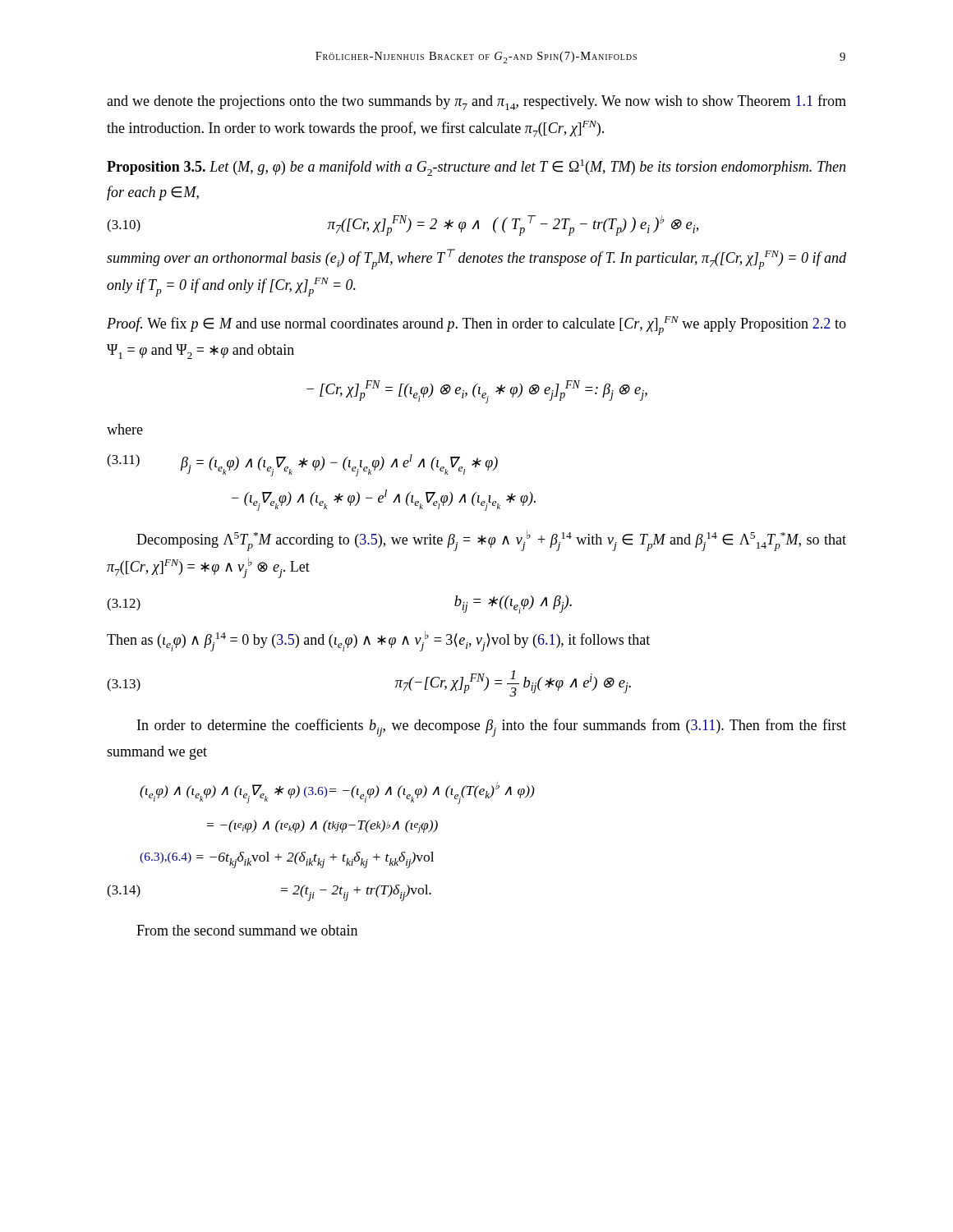Select the text block with the text "In order to determine the coefficients bij, we"
This screenshot has width=953, height=1232.
(x=476, y=738)
